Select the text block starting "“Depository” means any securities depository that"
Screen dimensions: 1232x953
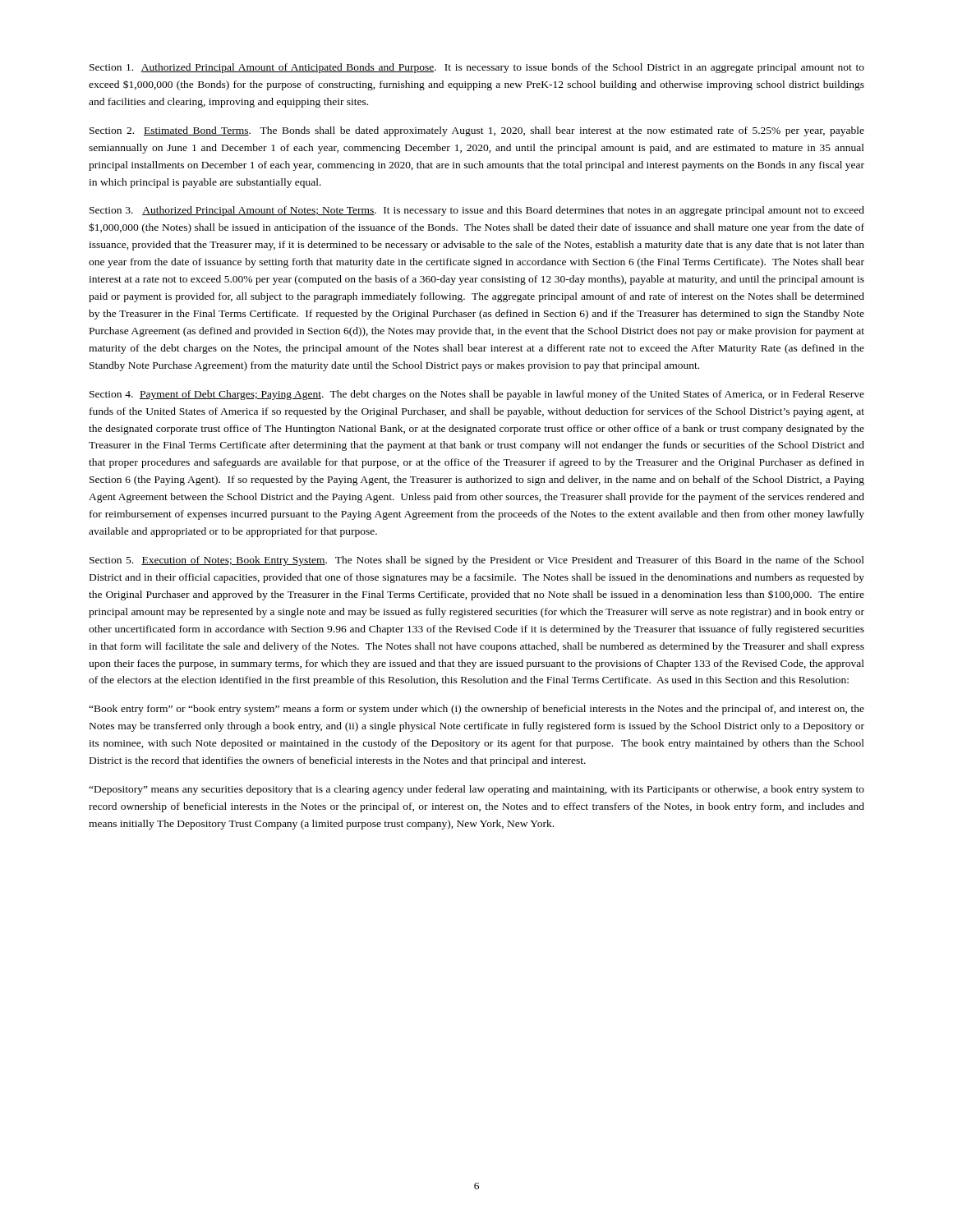[x=476, y=806]
